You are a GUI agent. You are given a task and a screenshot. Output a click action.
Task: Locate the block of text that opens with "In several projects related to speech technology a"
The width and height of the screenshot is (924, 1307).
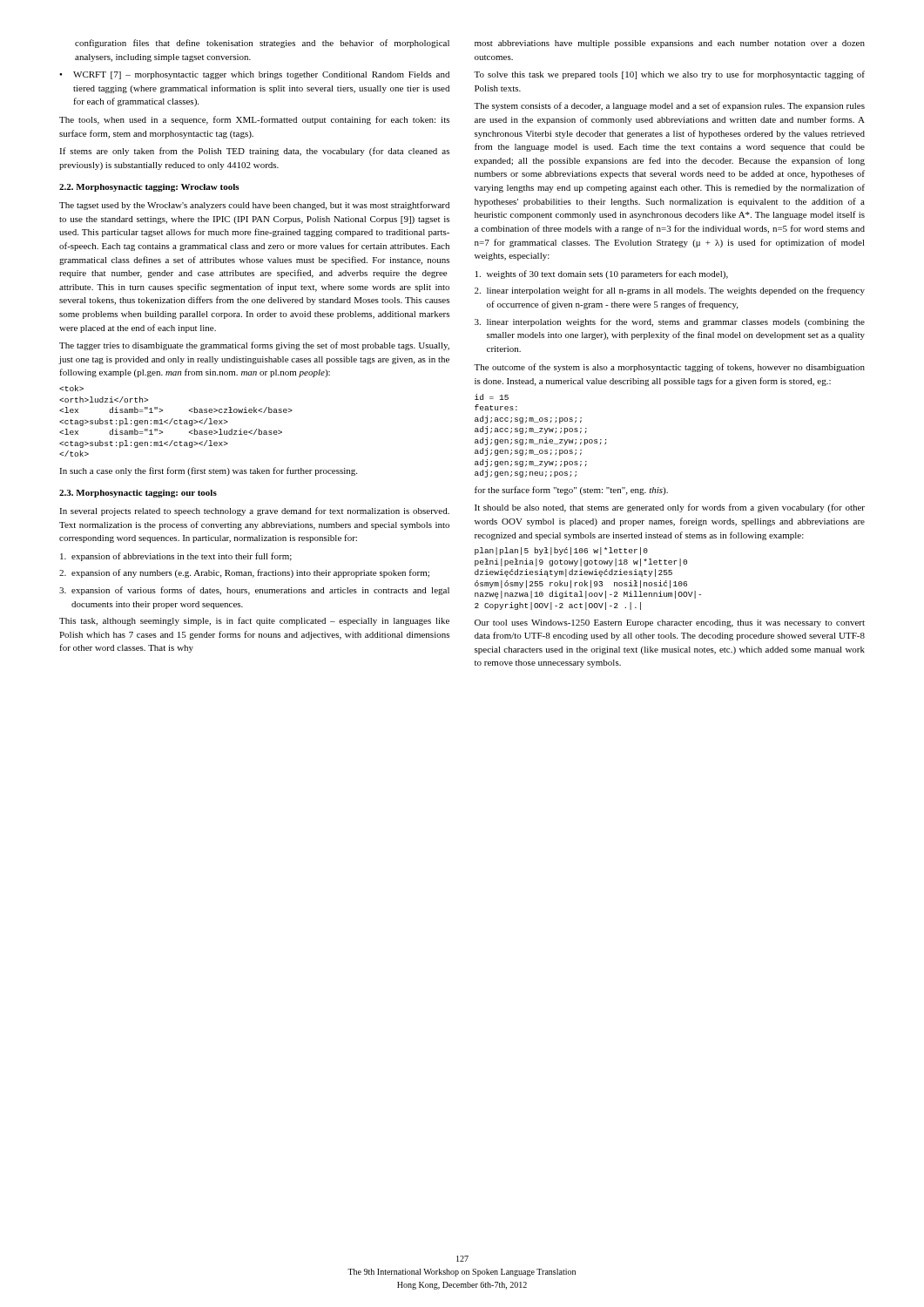(x=255, y=525)
